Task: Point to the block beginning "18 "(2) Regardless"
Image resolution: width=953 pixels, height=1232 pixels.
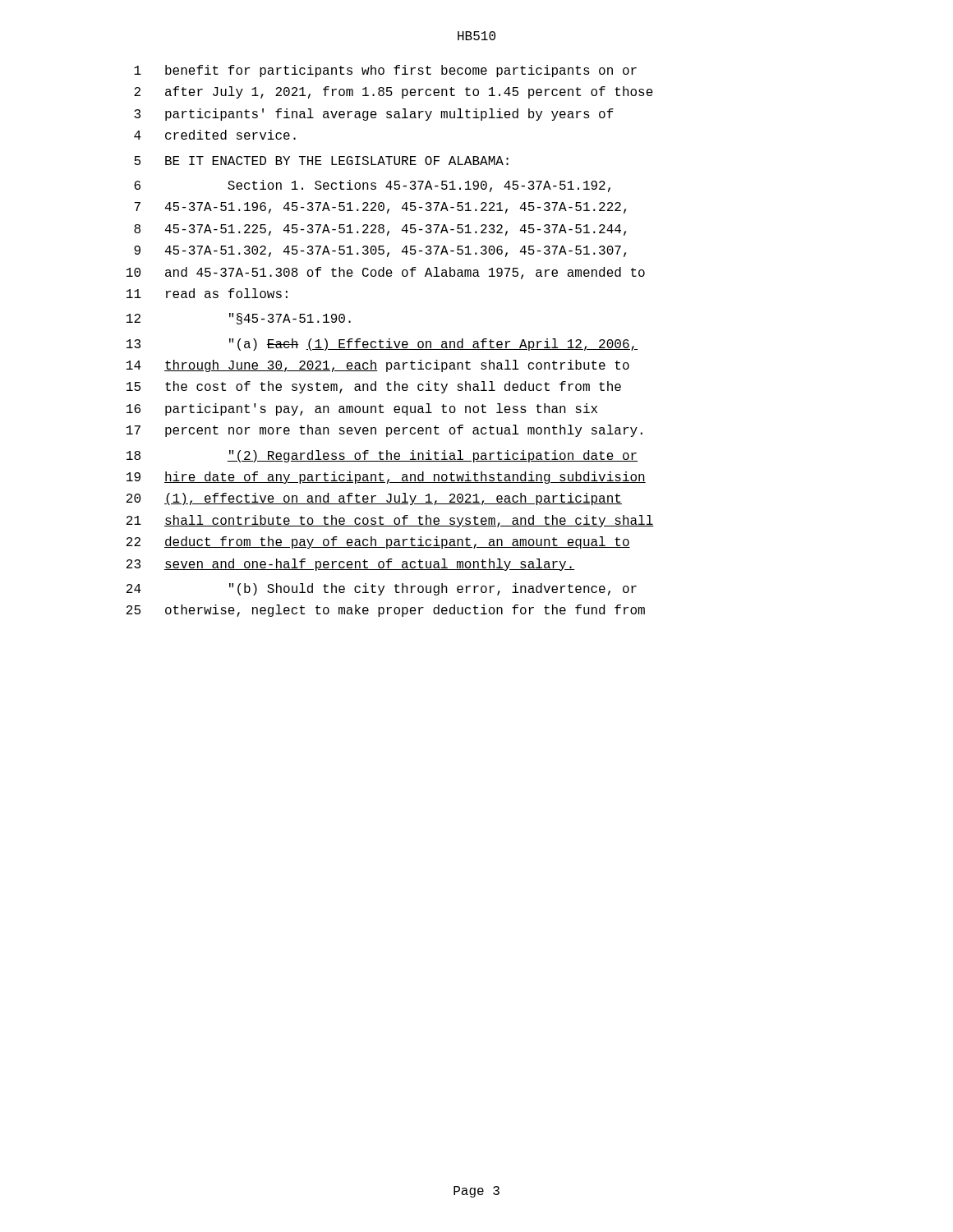Action: [476, 457]
